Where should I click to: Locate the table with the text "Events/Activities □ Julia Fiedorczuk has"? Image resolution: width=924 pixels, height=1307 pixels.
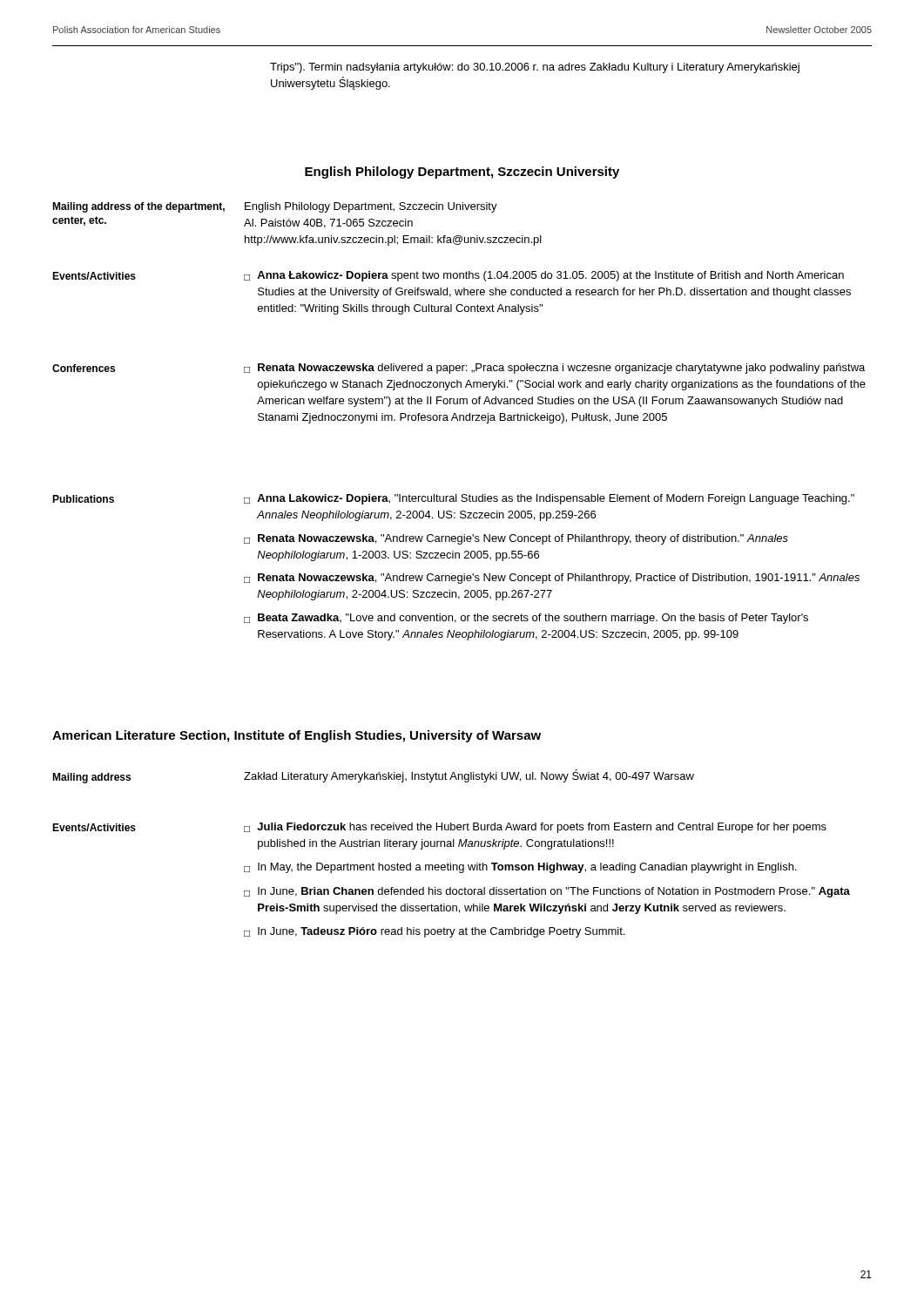(462, 884)
